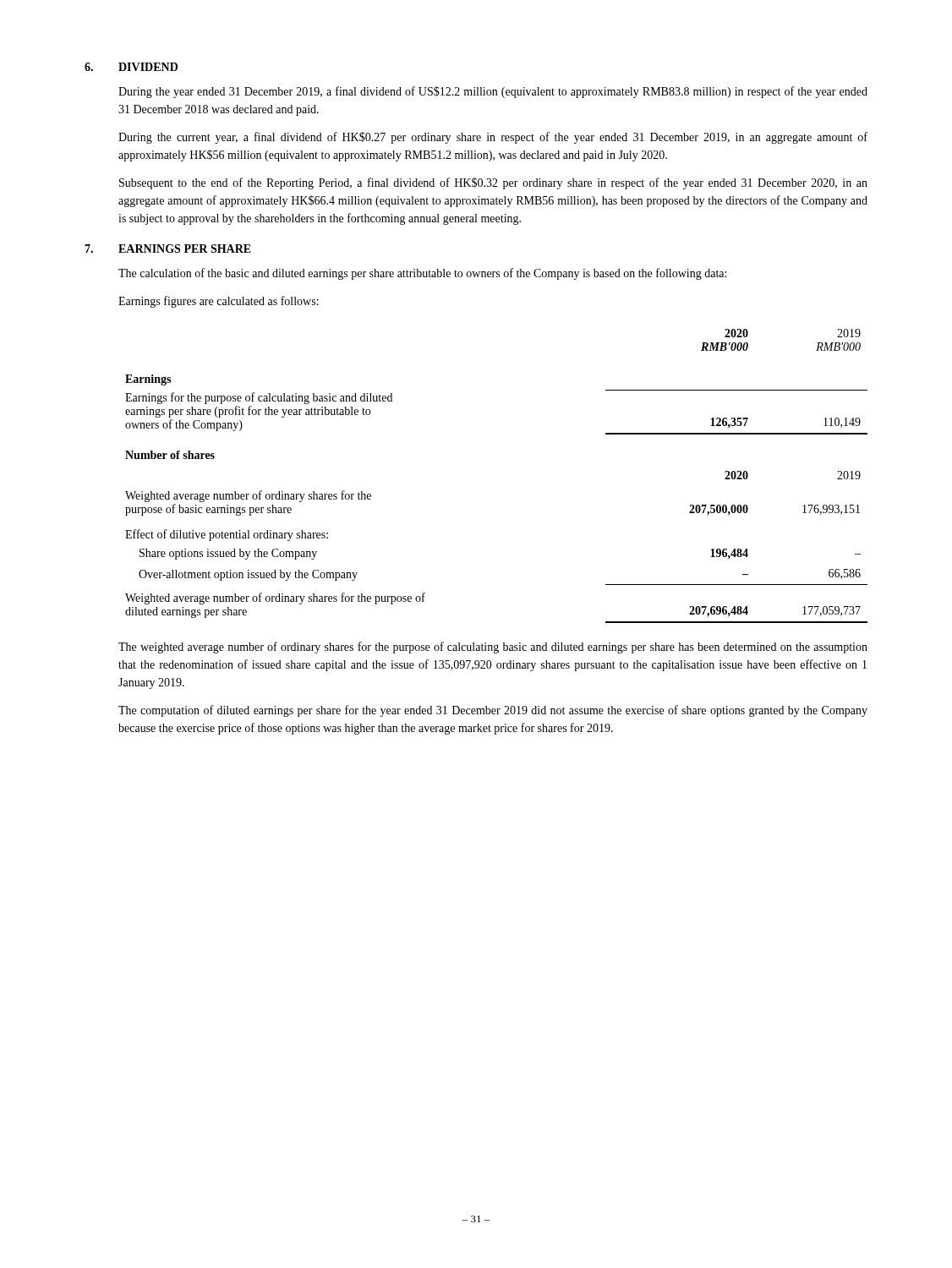Locate the text block starting "Subsequent to the end"
Image resolution: width=952 pixels, height=1268 pixels.
click(x=493, y=201)
